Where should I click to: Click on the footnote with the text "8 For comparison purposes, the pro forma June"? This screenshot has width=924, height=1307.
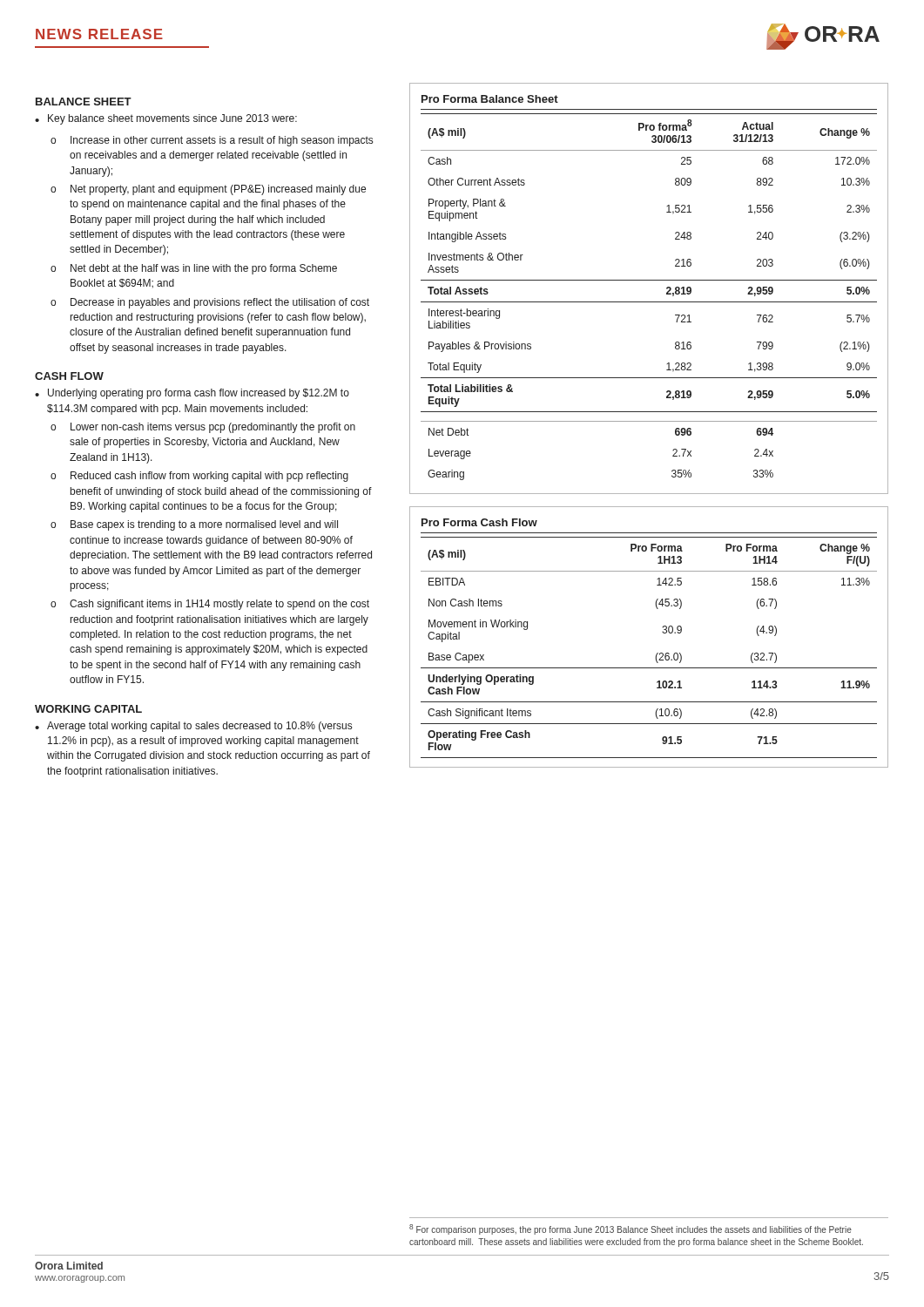pos(636,1234)
